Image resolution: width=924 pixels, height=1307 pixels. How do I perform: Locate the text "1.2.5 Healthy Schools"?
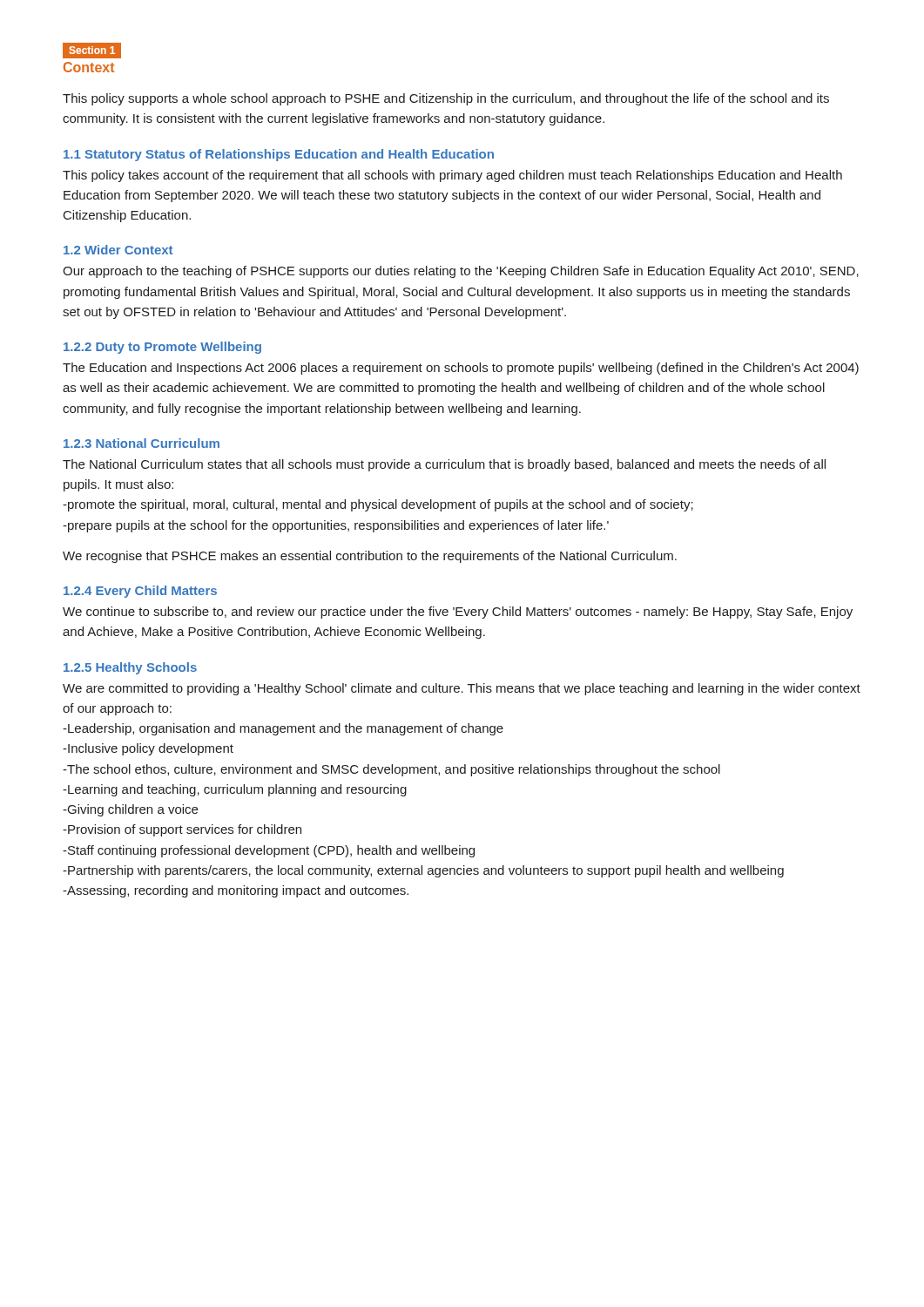(130, 667)
